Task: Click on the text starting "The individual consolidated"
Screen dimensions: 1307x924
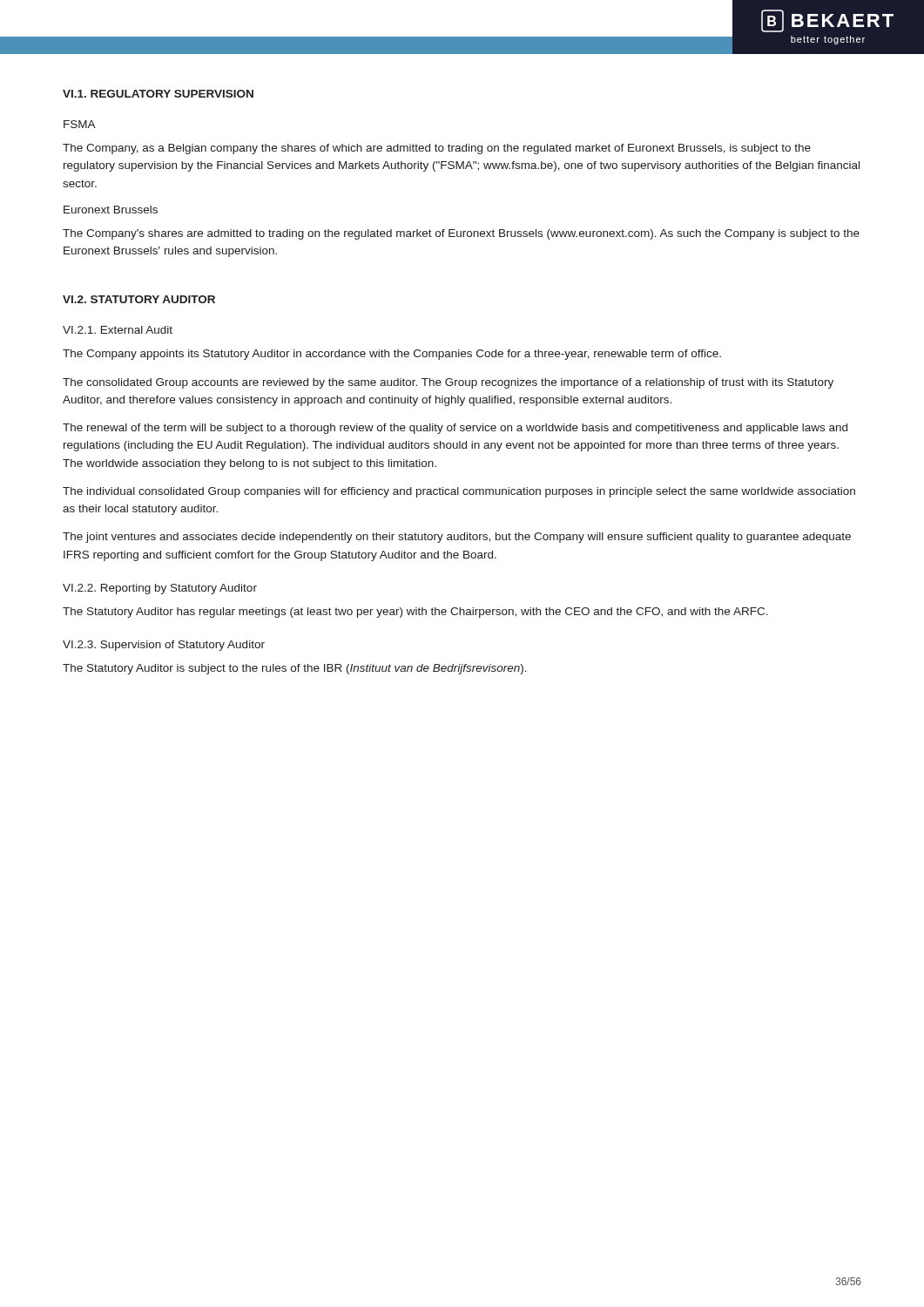Action: click(x=459, y=500)
